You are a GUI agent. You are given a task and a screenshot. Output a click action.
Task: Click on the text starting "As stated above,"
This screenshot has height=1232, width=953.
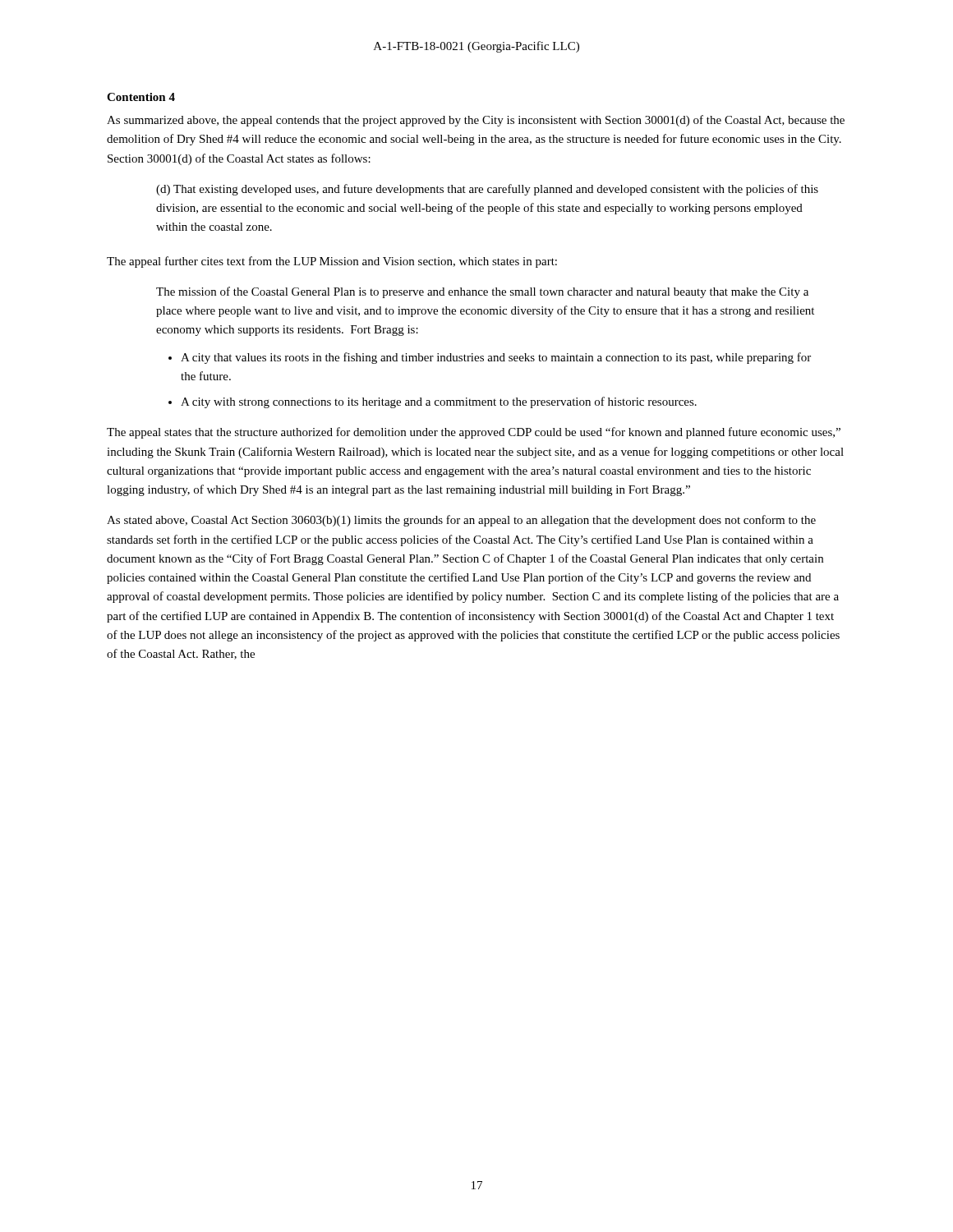[x=473, y=587]
